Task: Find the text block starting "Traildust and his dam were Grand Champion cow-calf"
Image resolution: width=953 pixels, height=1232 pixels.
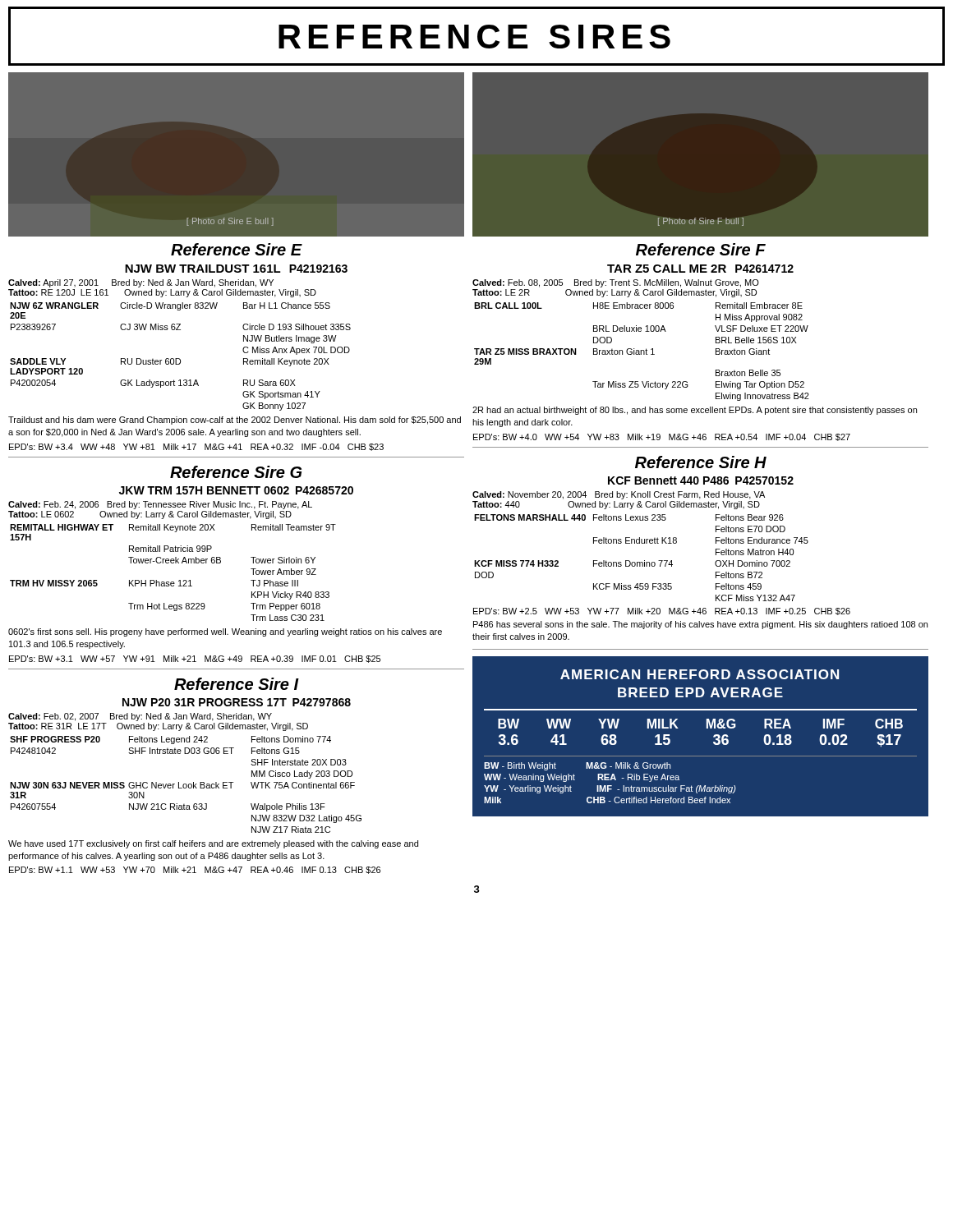Action: 235,426
